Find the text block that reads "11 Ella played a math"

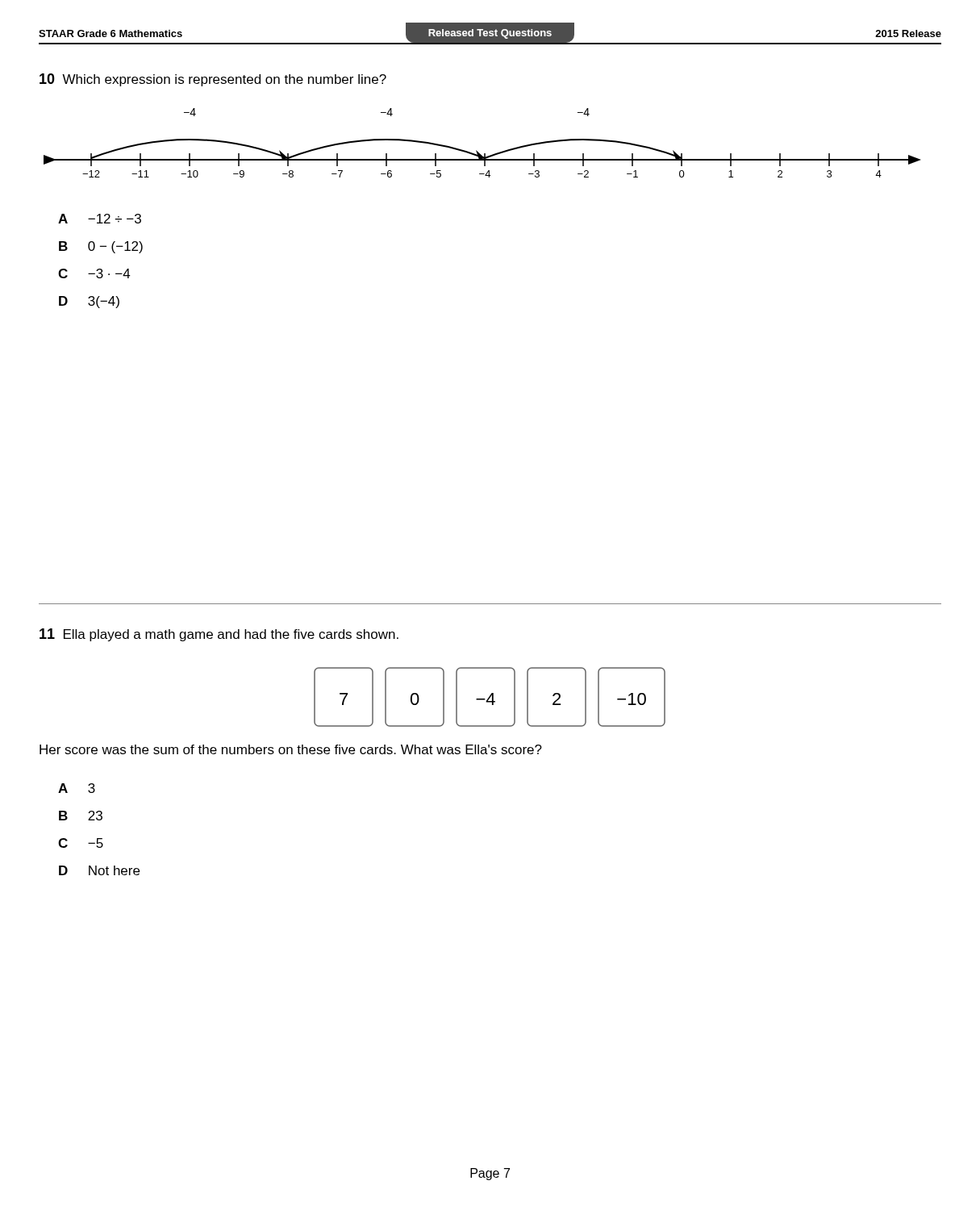point(219,634)
